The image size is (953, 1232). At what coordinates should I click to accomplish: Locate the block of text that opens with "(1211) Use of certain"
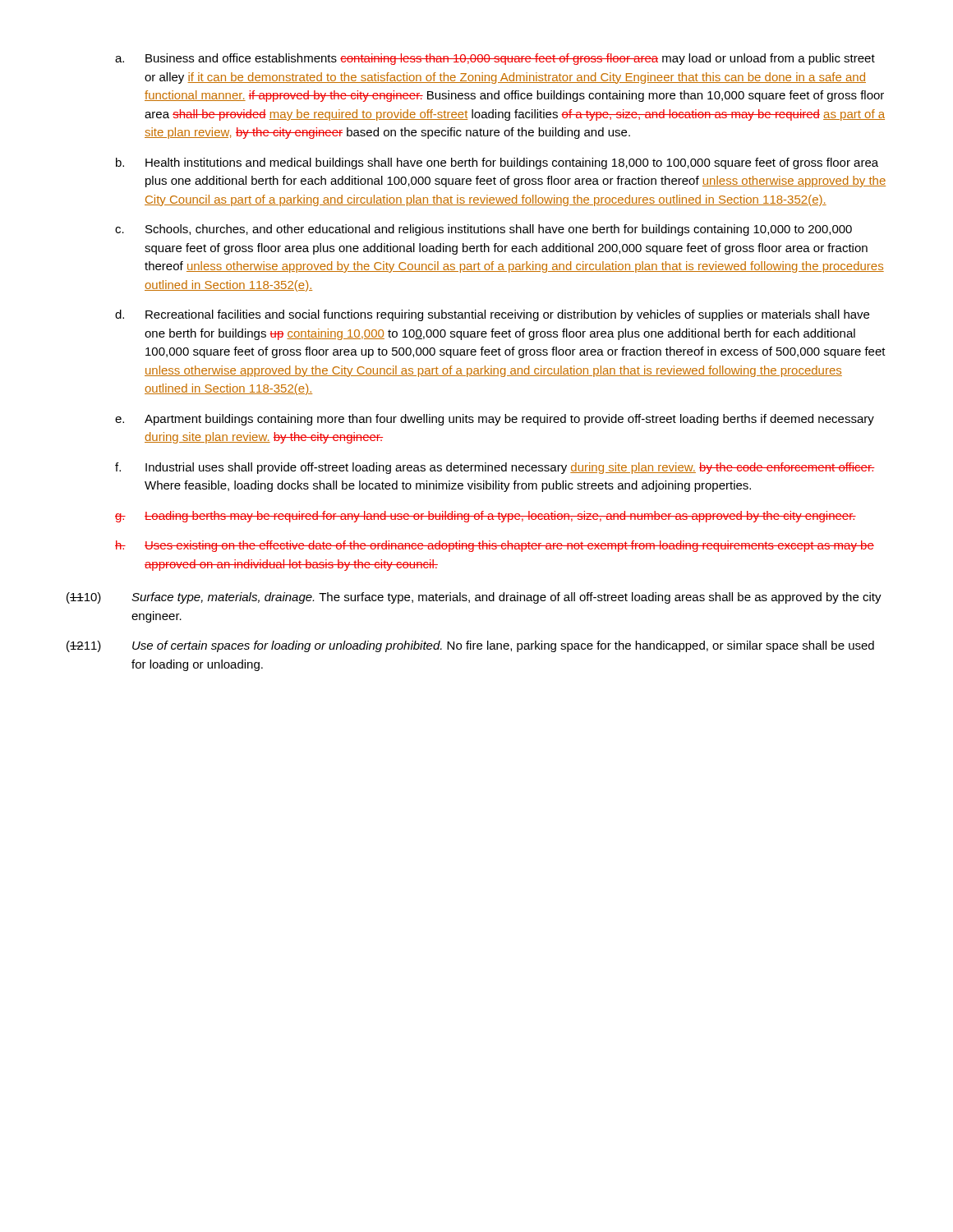tap(476, 655)
